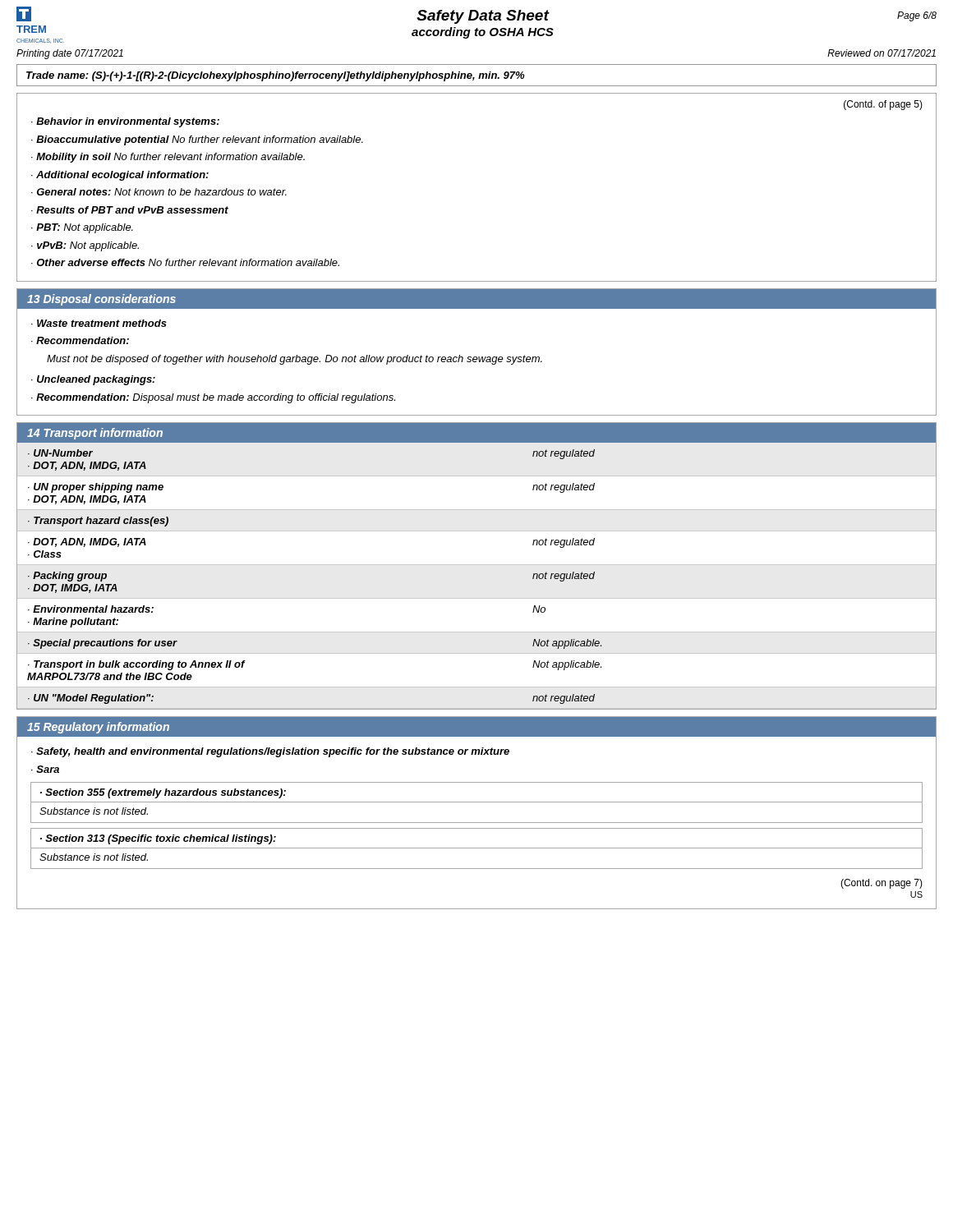Click on the block starting "· Behavior in environmental systems:"
Image resolution: width=953 pixels, height=1232 pixels.
[x=125, y=121]
